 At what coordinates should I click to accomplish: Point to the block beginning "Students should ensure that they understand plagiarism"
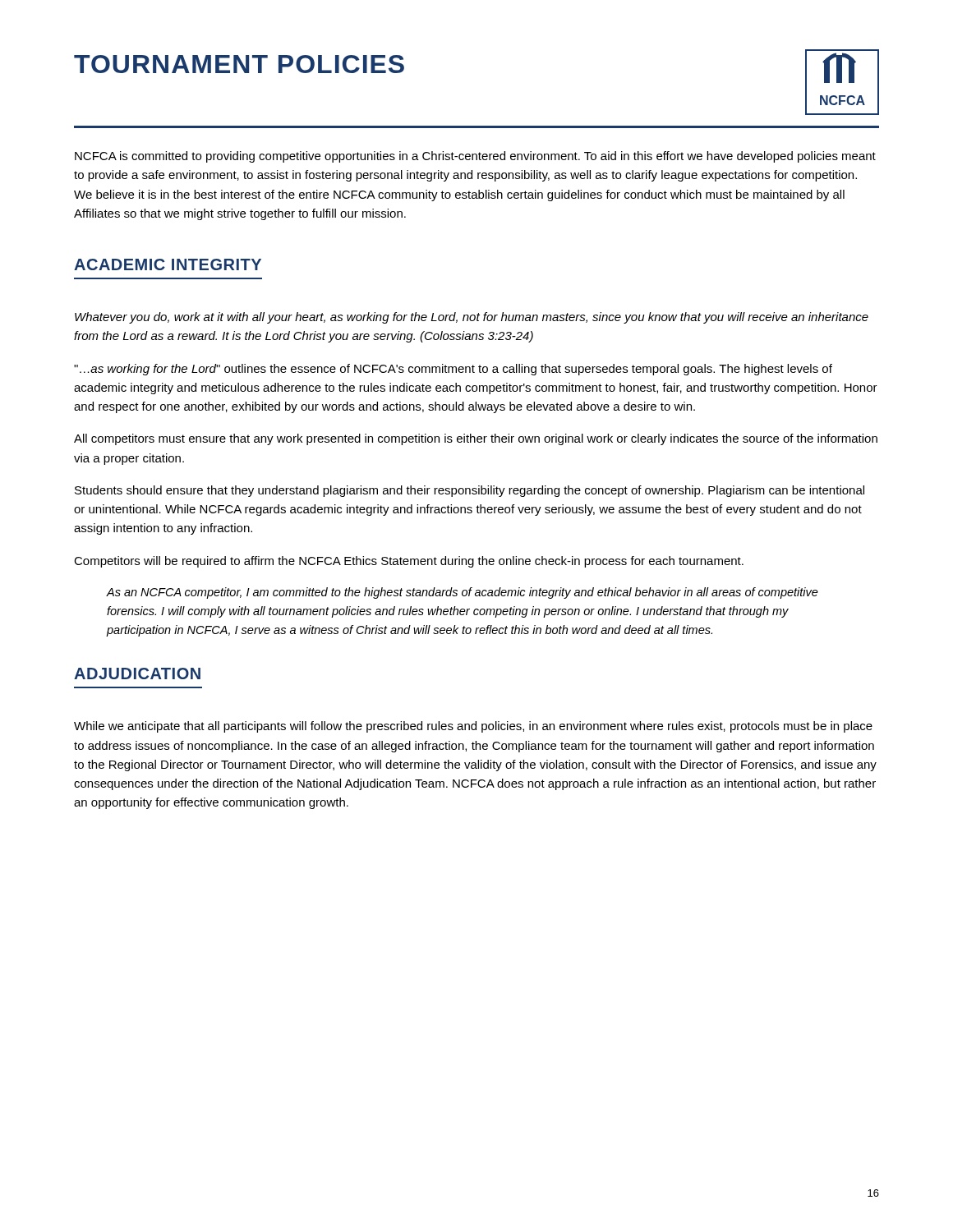pos(470,509)
